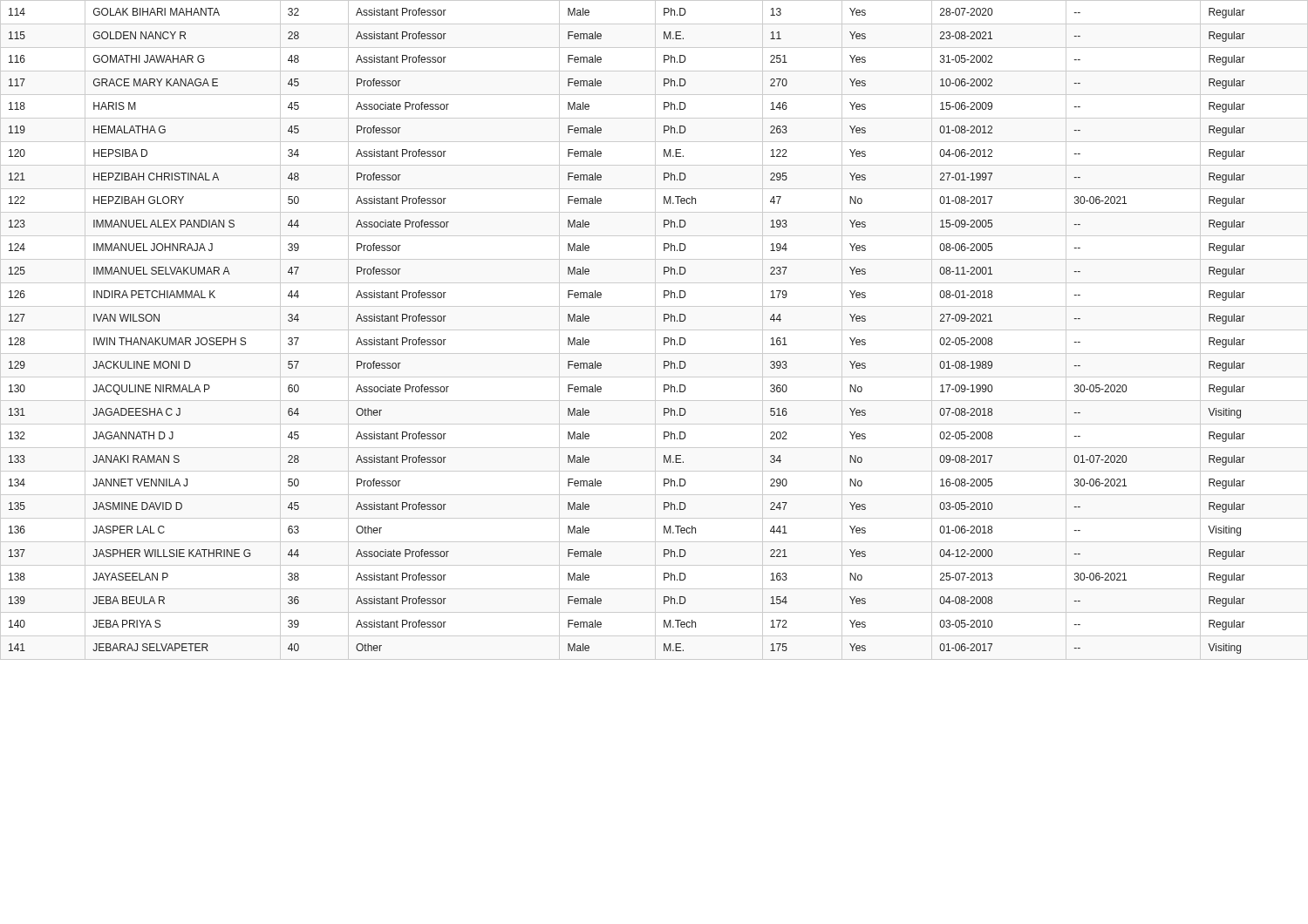The height and width of the screenshot is (924, 1308).
Task: Click on the table containing "Assistant Professor"
Action: [654, 462]
